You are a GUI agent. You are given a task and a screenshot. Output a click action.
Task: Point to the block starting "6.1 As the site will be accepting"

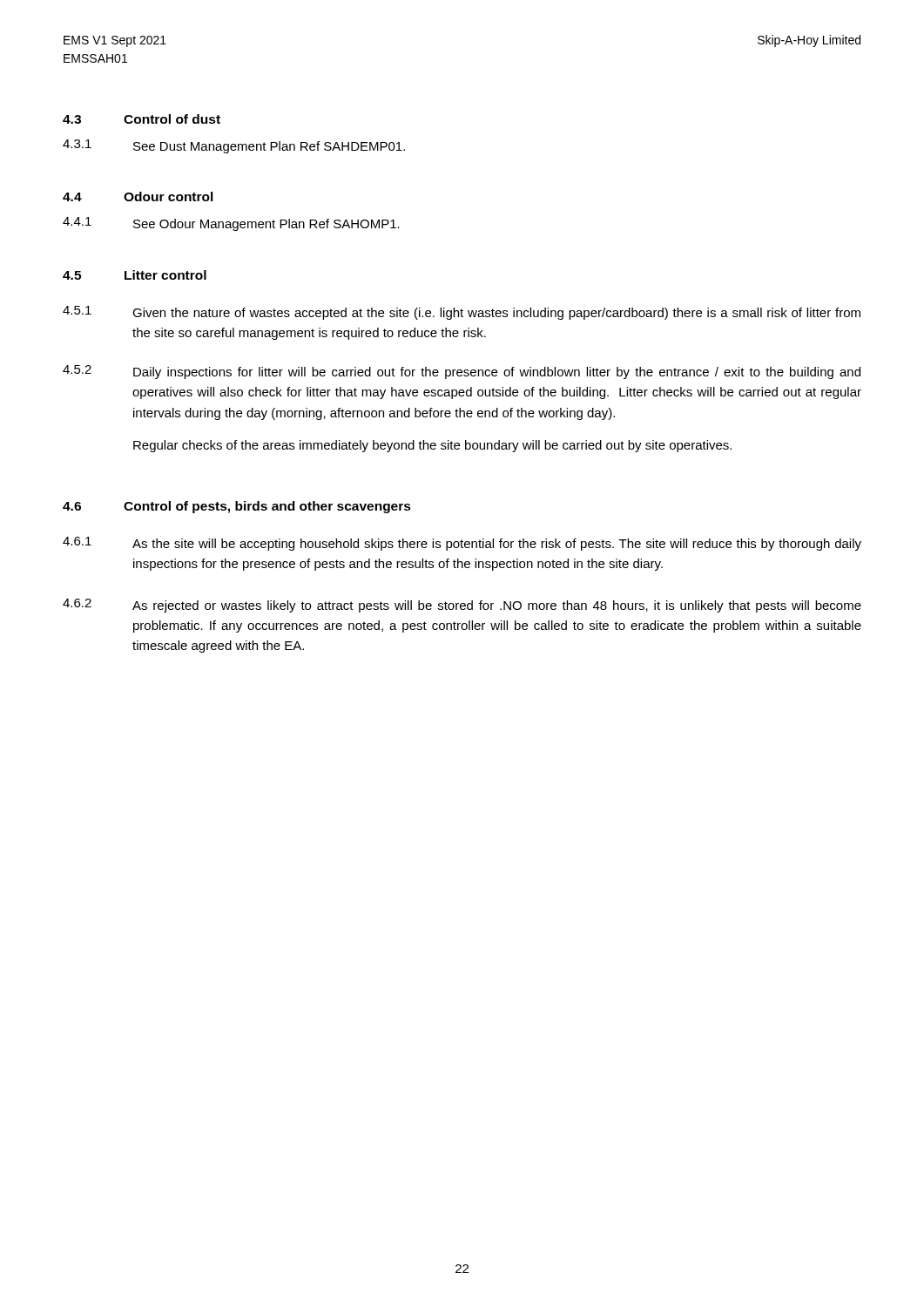pos(462,554)
